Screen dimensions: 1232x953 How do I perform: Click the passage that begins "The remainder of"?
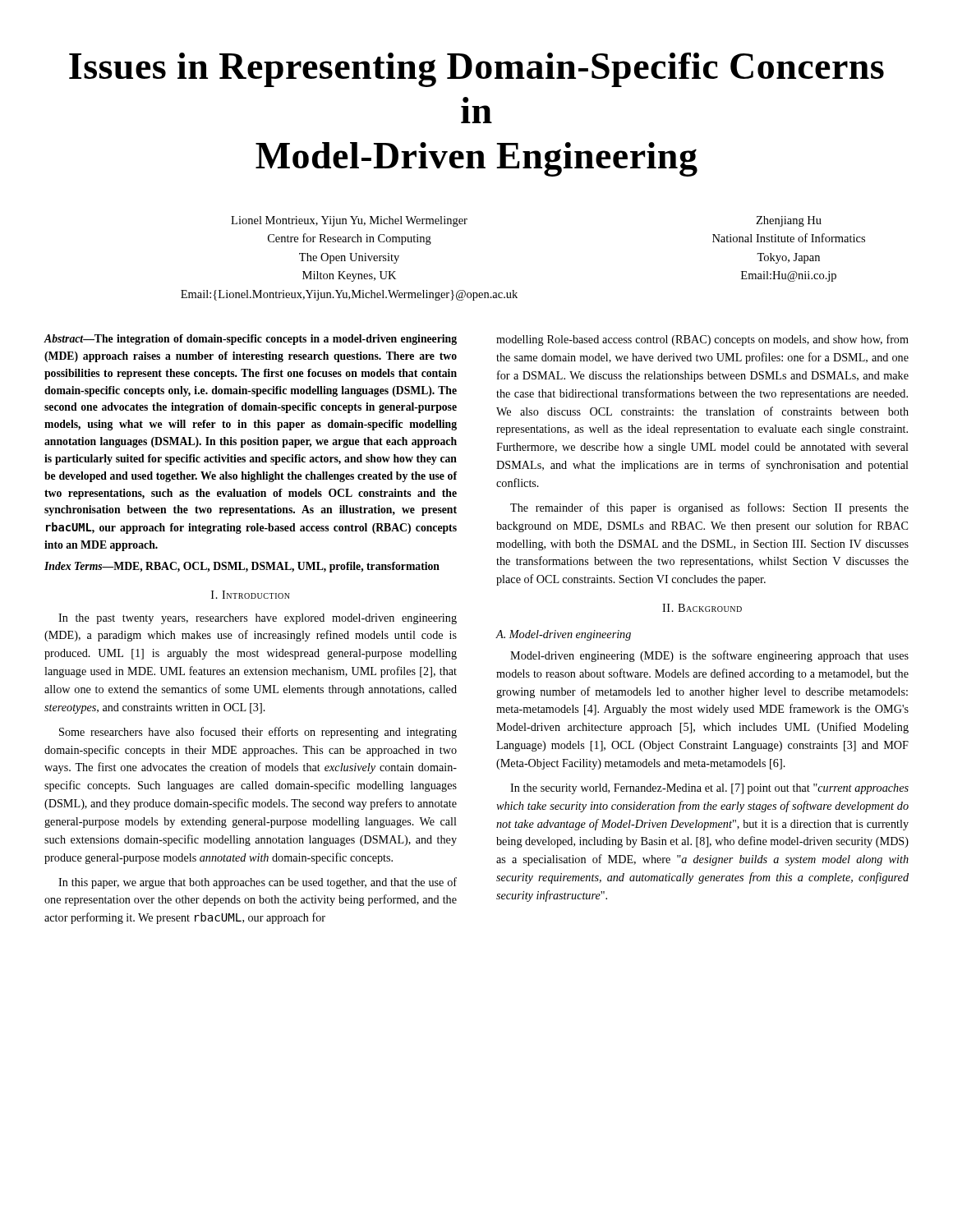pyautogui.click(x=702, y=543)
